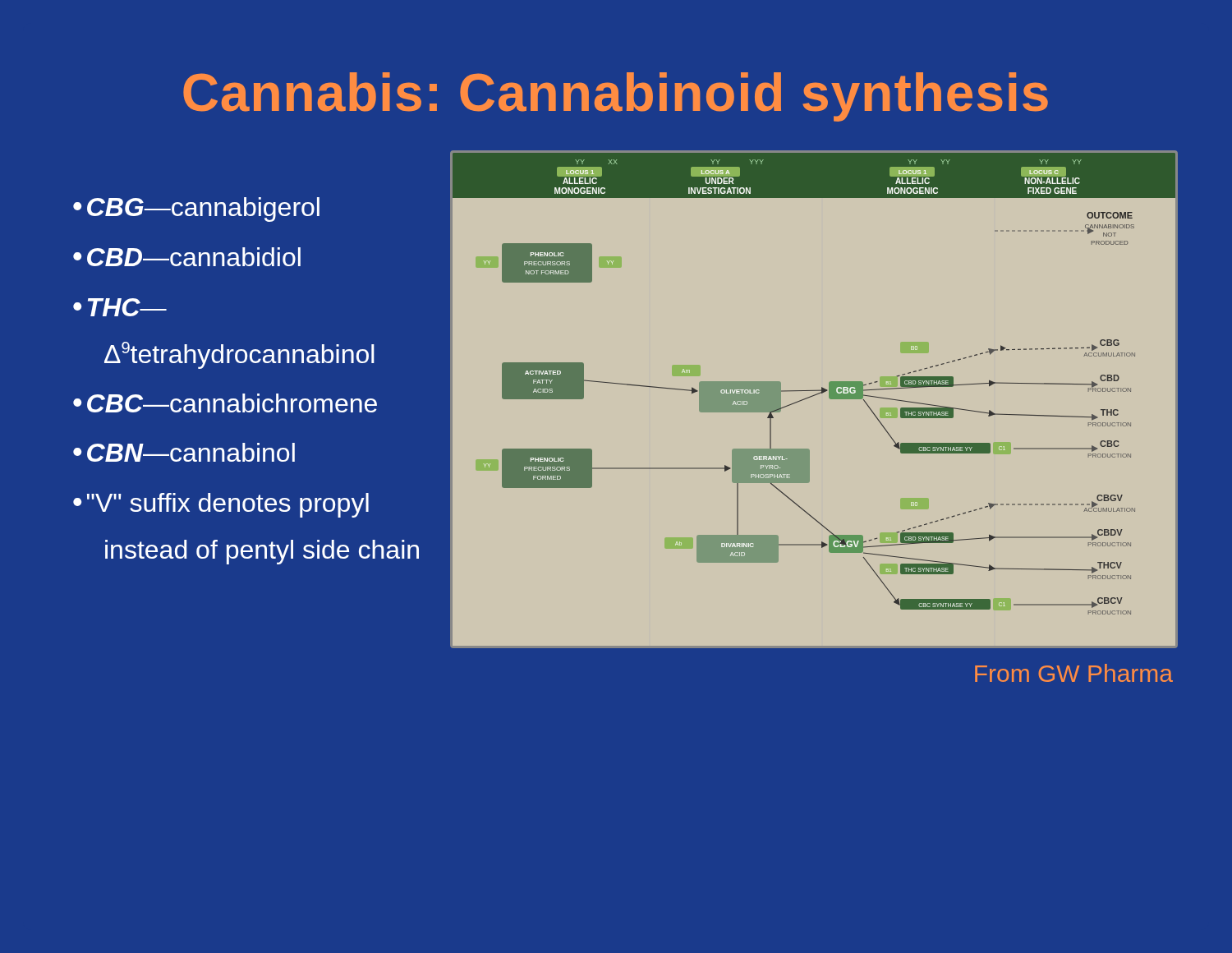Image resolution: width=1232 pixels, height=953 pixels.
Task: Select the text starting "Cannabis: Cannabinoid synthesis"
Action: (616, 93)
